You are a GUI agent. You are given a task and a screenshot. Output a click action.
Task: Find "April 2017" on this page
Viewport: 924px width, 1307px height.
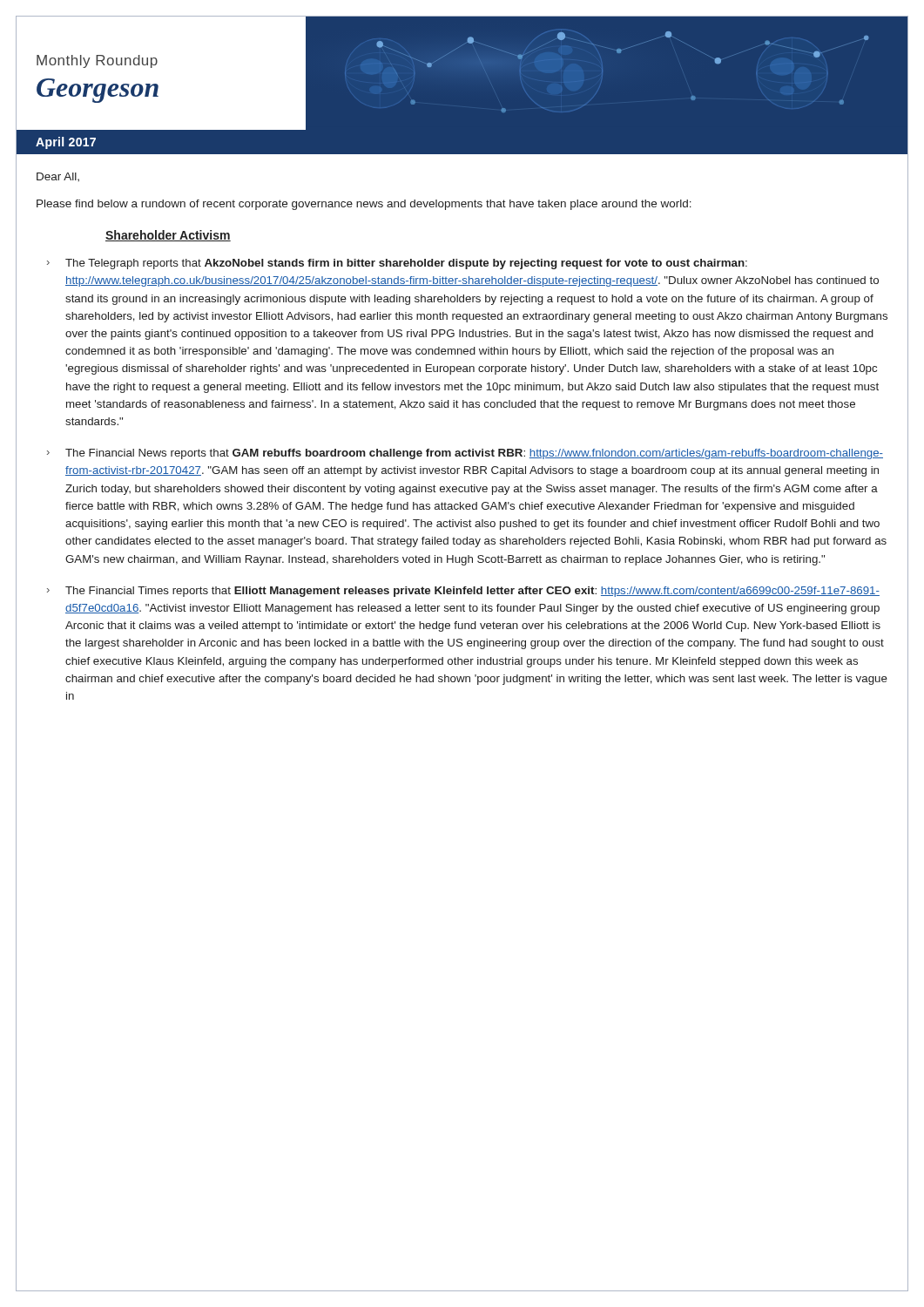point(66,142)
